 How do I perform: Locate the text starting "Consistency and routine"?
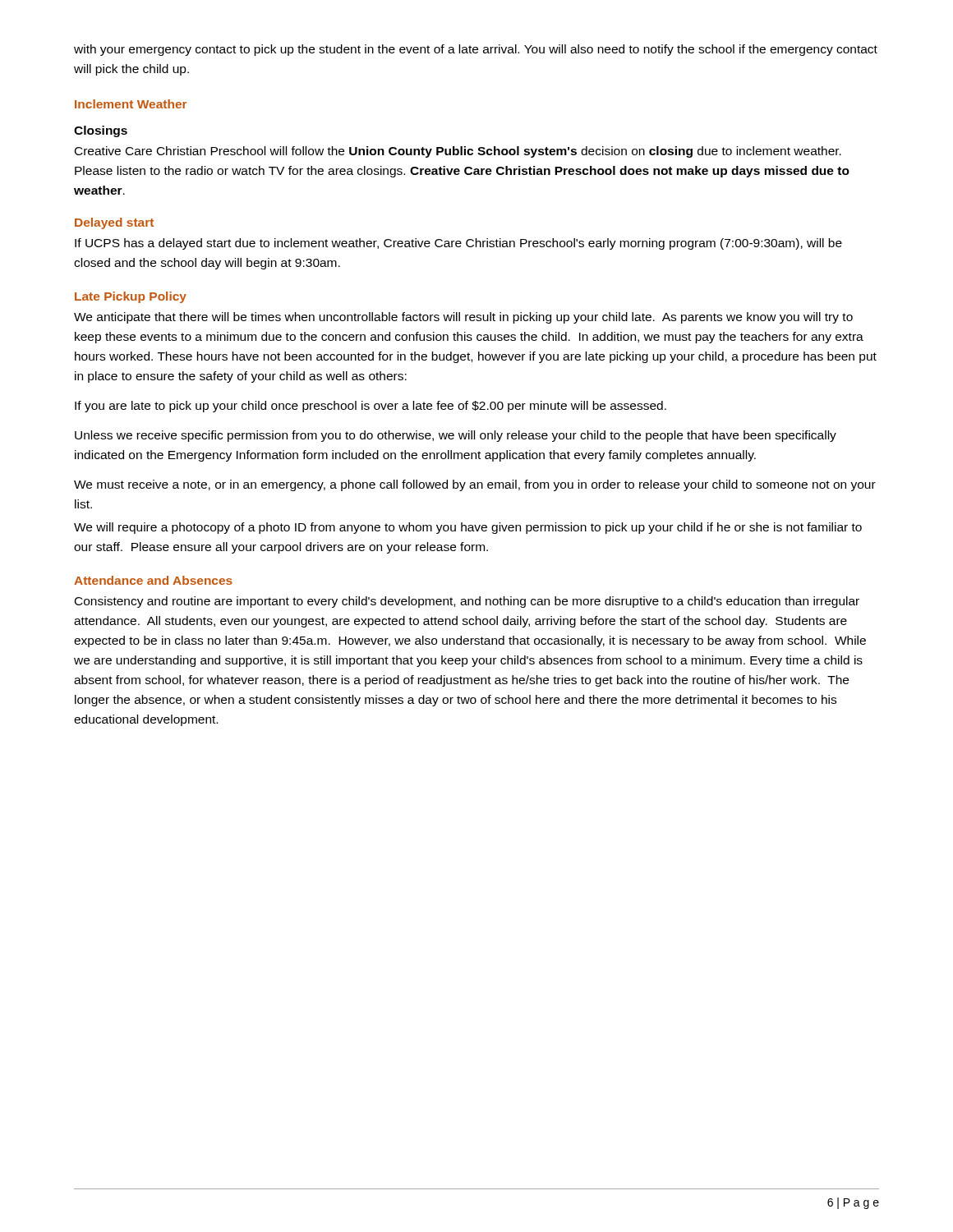coord(476,661)
